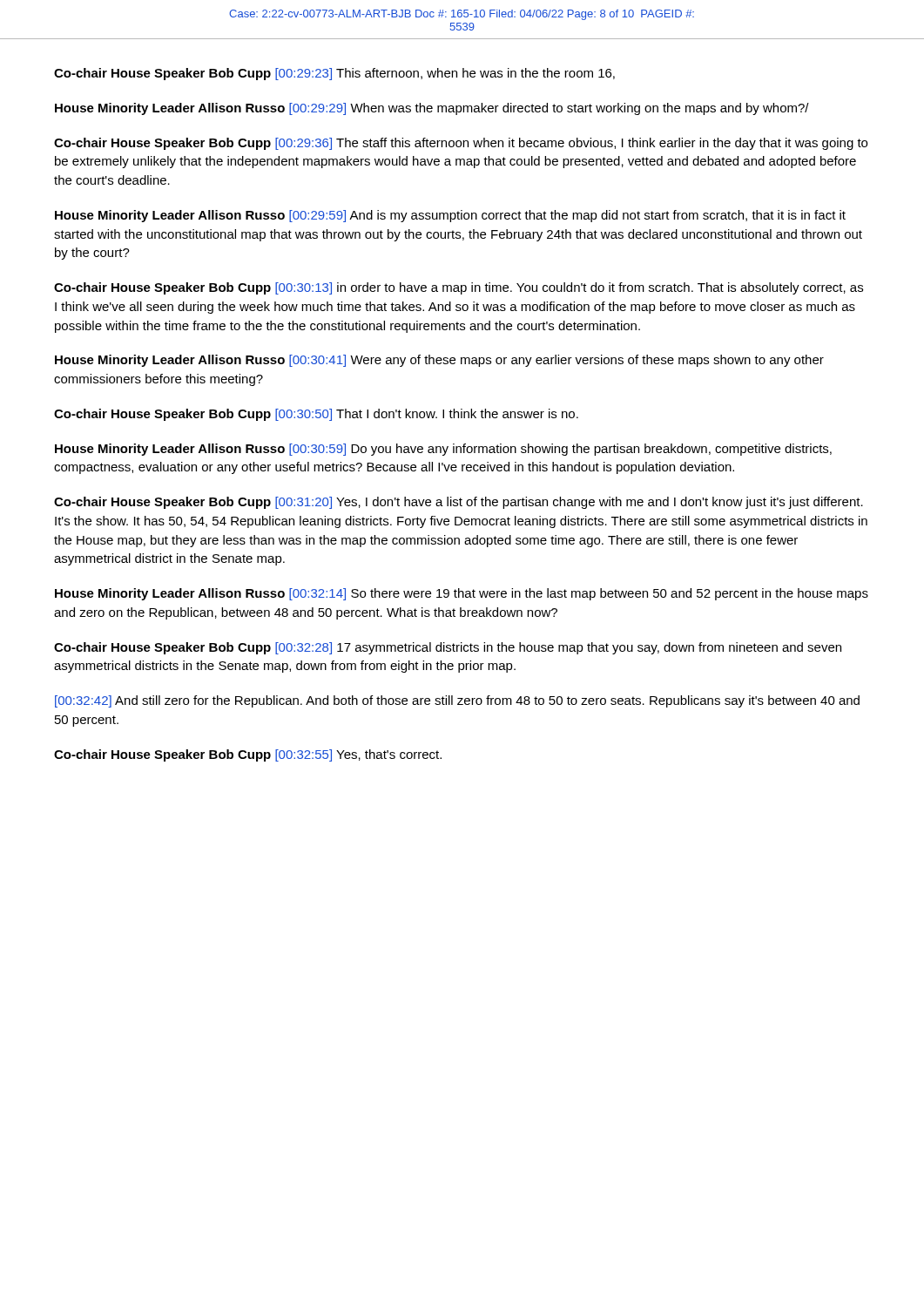
Task: Locate the text block that reads "[00:32:42] And still zero"
Action: [457, 710]
